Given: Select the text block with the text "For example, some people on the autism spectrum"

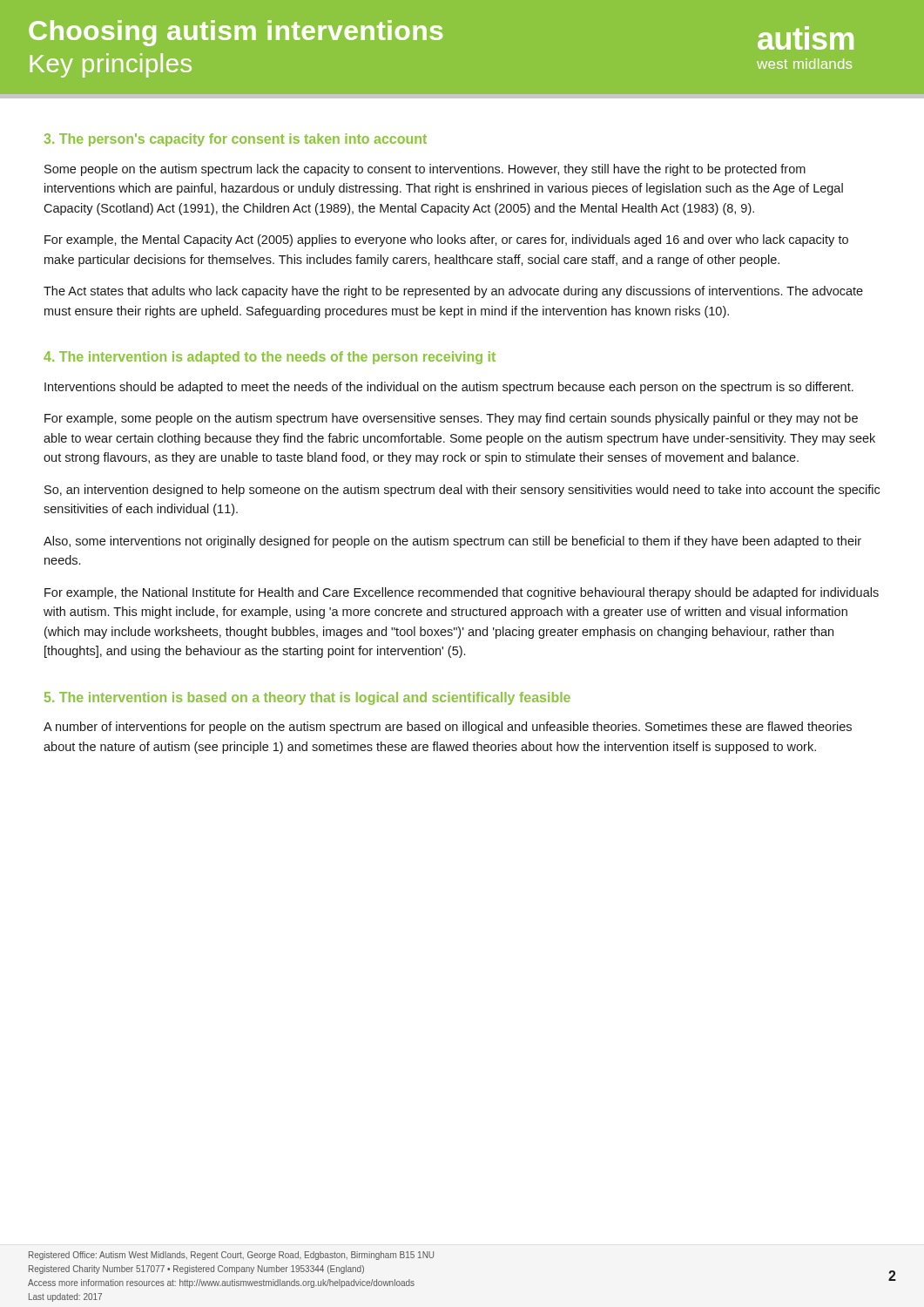Looking at the screenshot, I should pos(460,438).
